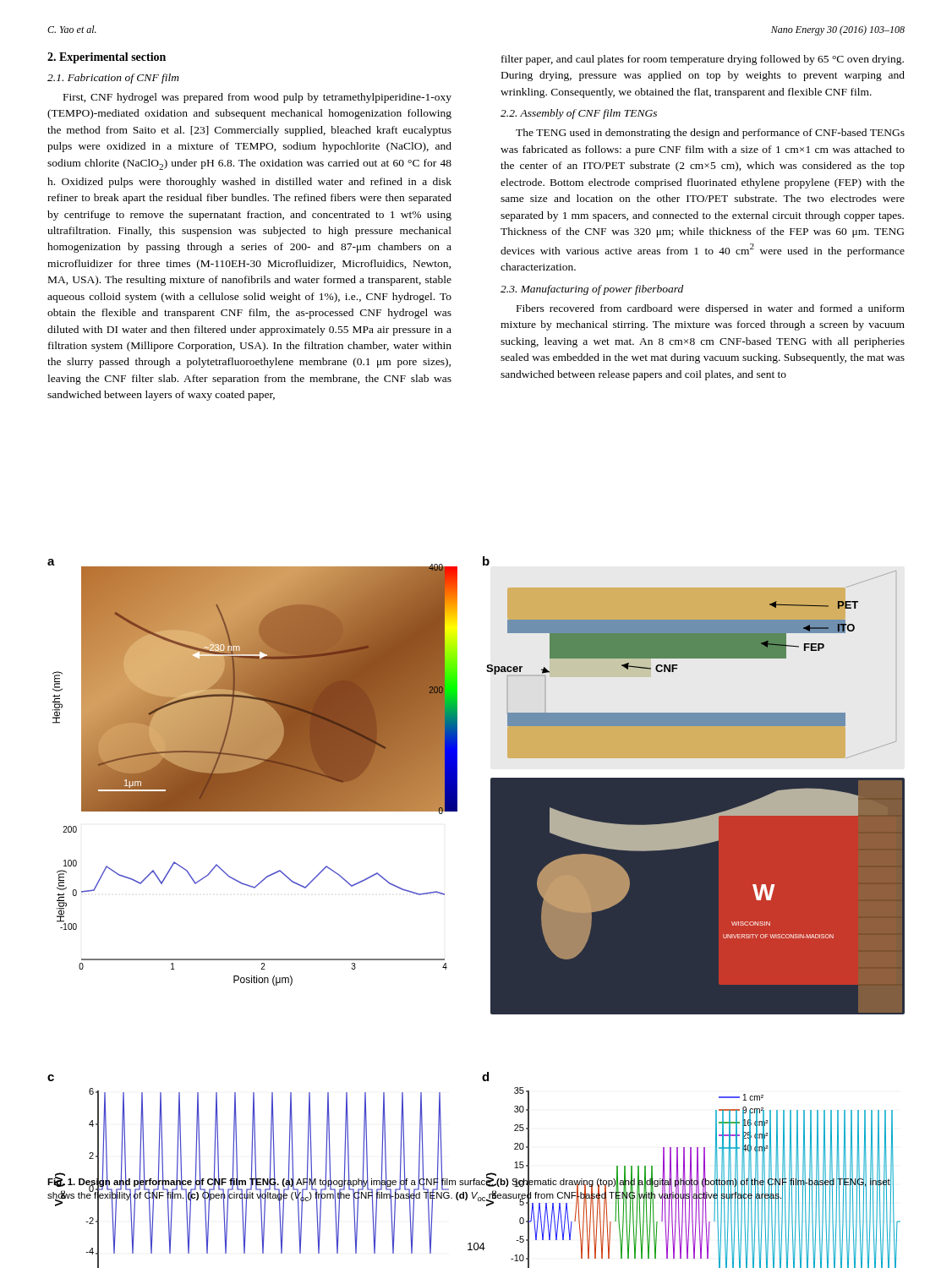Locate the block starting "2.3. Manufacturing of power"
This screenshot has height=1268, width=952.
click(592, 288)
